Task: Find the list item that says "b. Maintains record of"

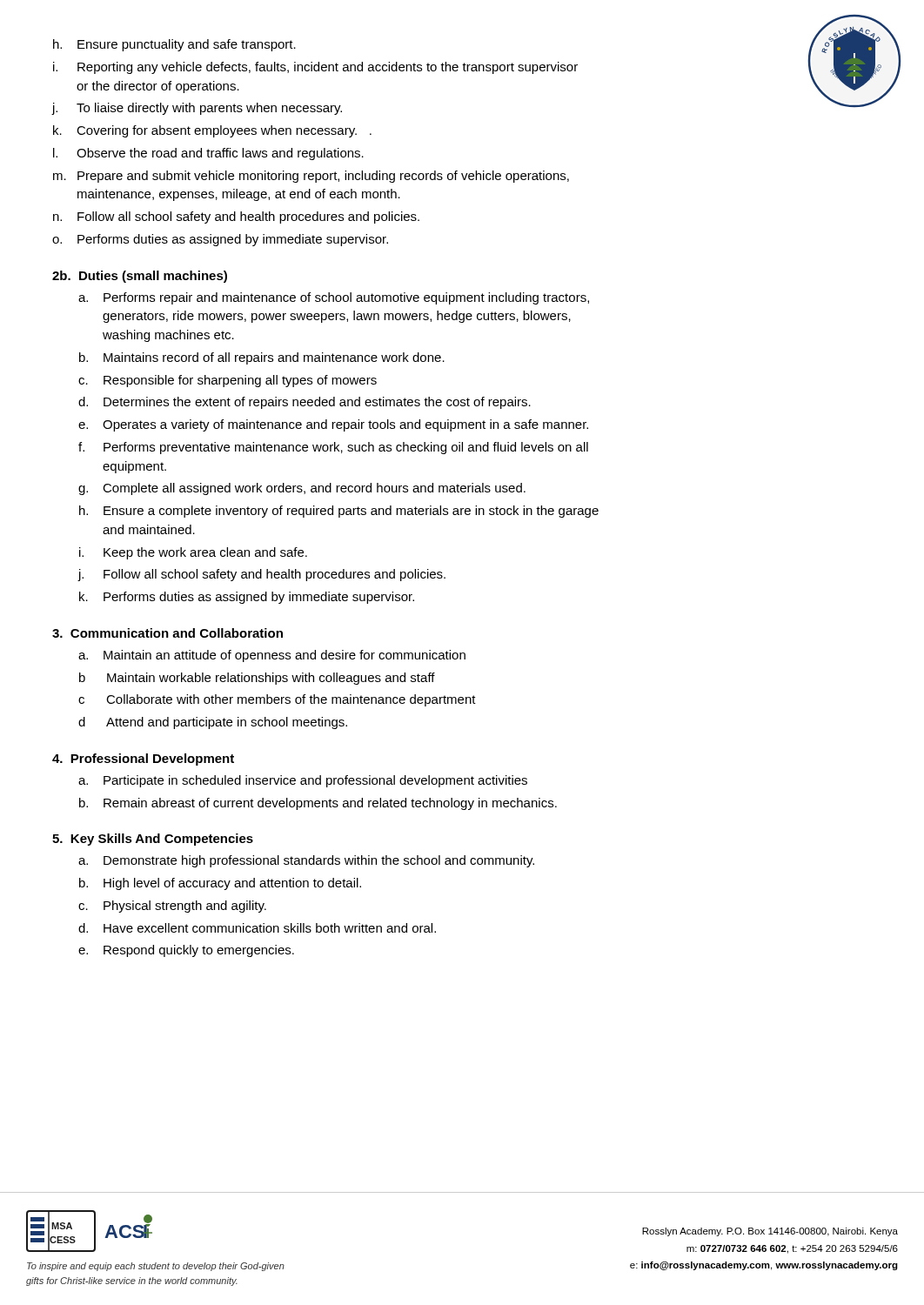Action: coord(262,358)
